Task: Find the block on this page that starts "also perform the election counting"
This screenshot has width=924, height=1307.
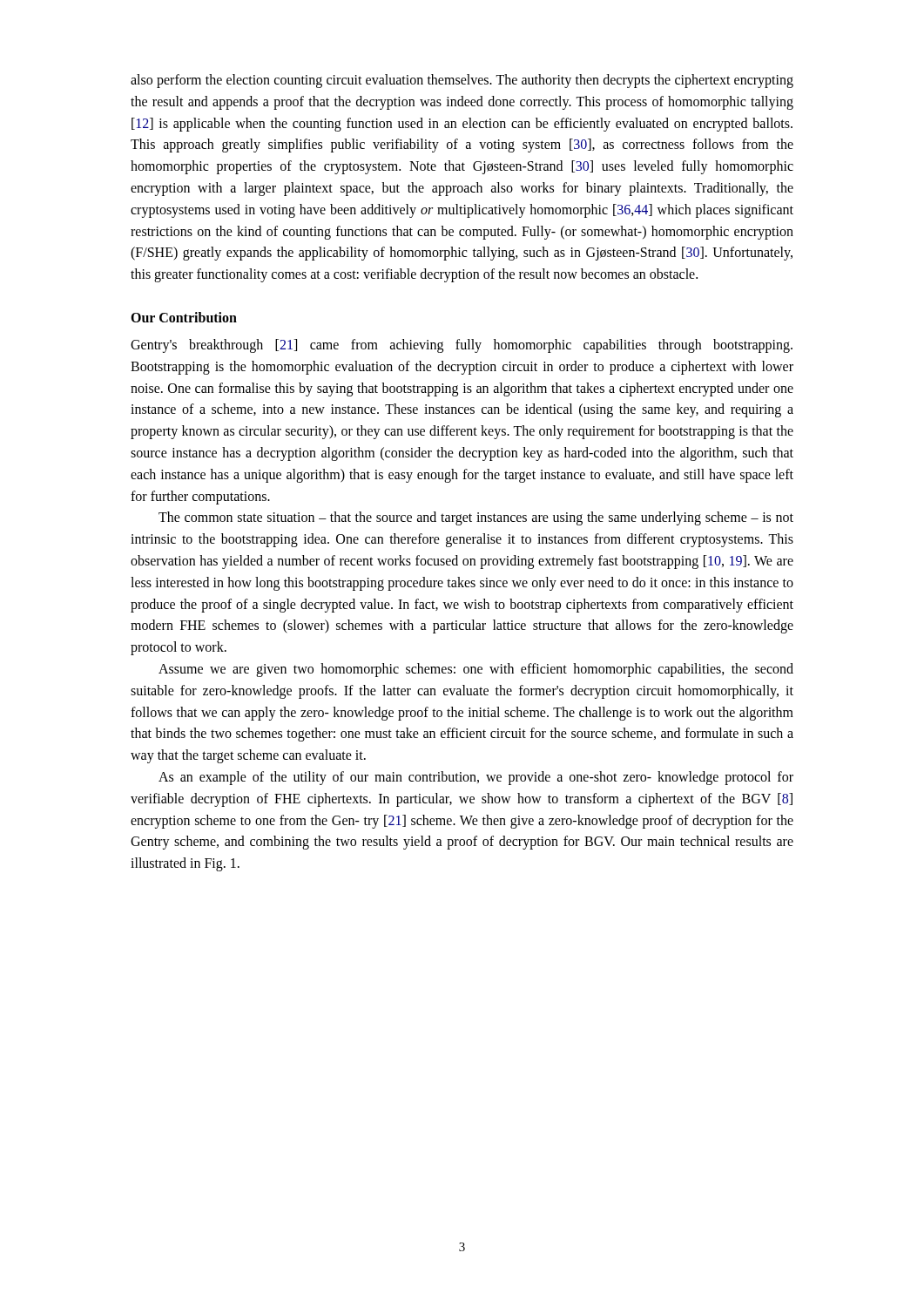Action: click(x=462, y=178)
